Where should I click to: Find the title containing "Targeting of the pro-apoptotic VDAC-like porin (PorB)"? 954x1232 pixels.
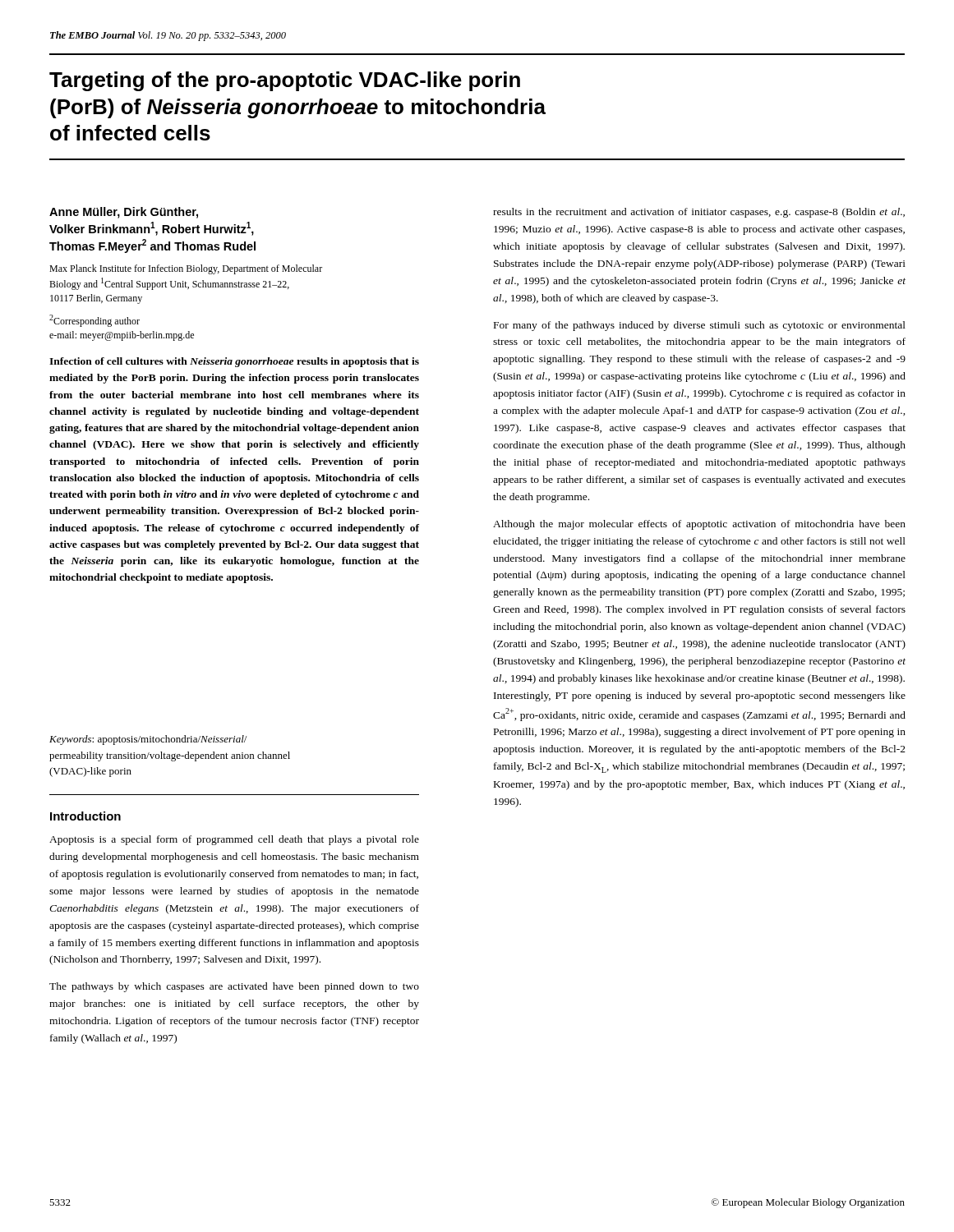point(477,107)
